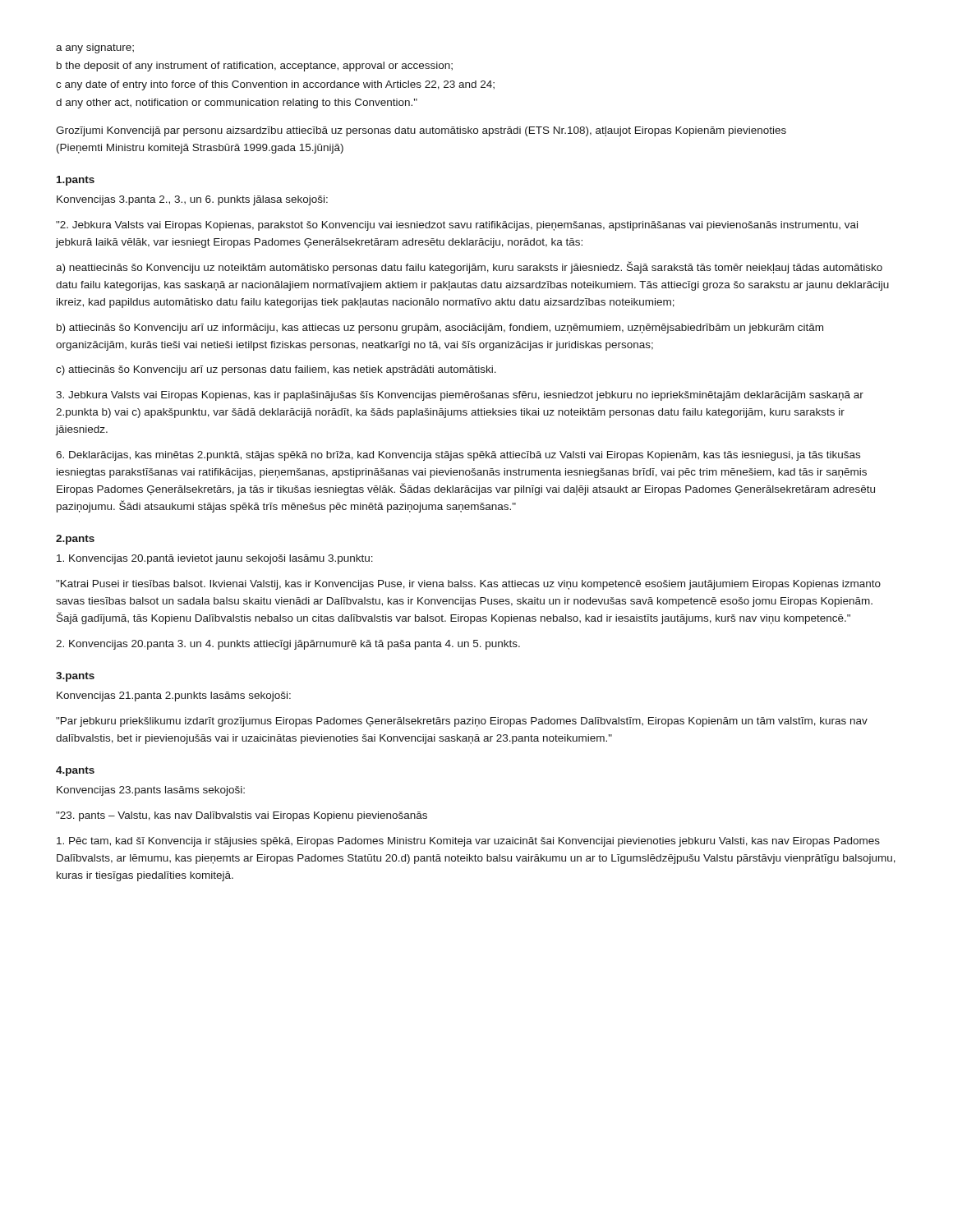
Task: Find the text block that reads ""2. Jebkura Valsts"
Action: pos(457,233)
